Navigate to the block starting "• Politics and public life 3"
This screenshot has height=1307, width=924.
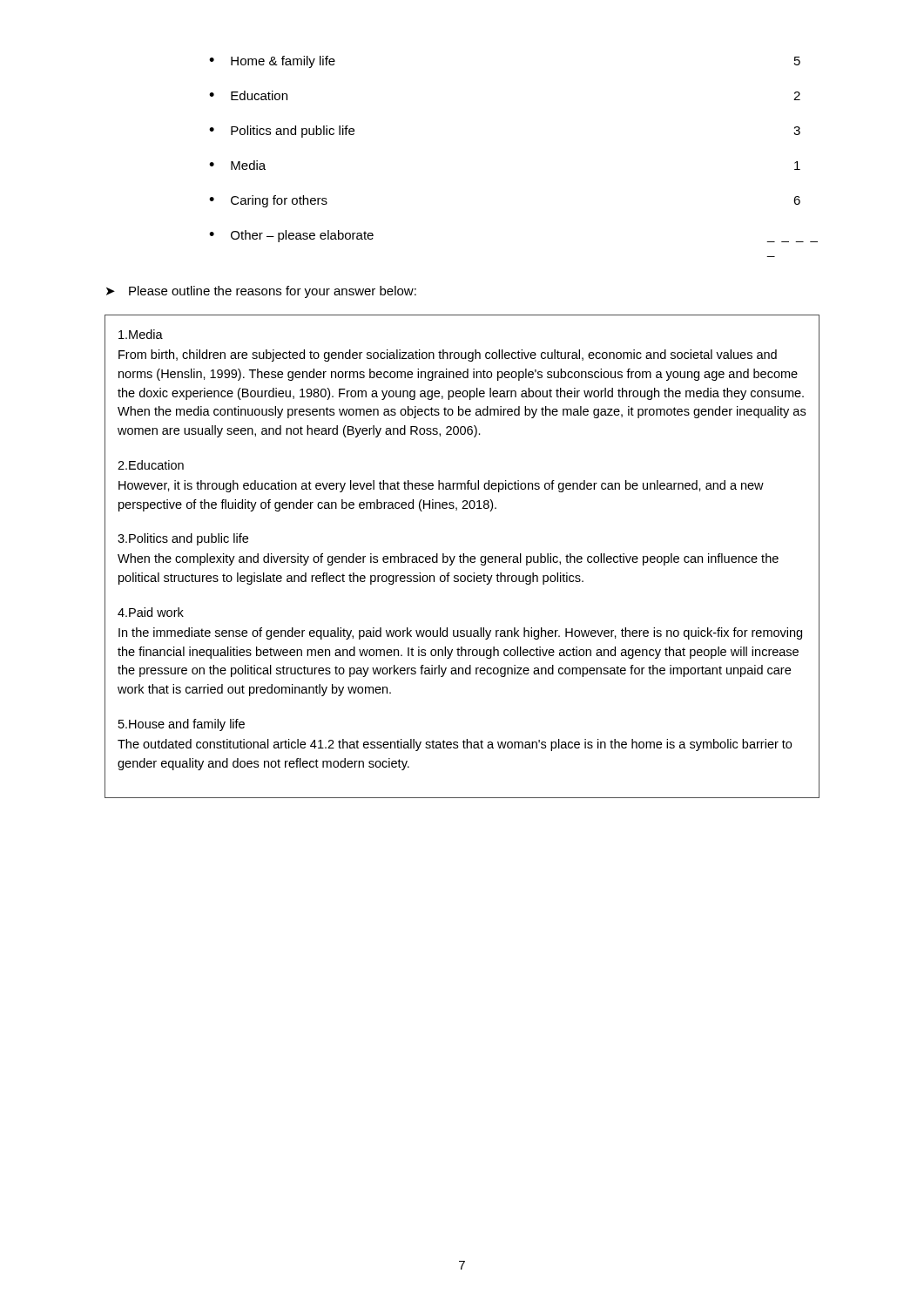coord(291,131)
